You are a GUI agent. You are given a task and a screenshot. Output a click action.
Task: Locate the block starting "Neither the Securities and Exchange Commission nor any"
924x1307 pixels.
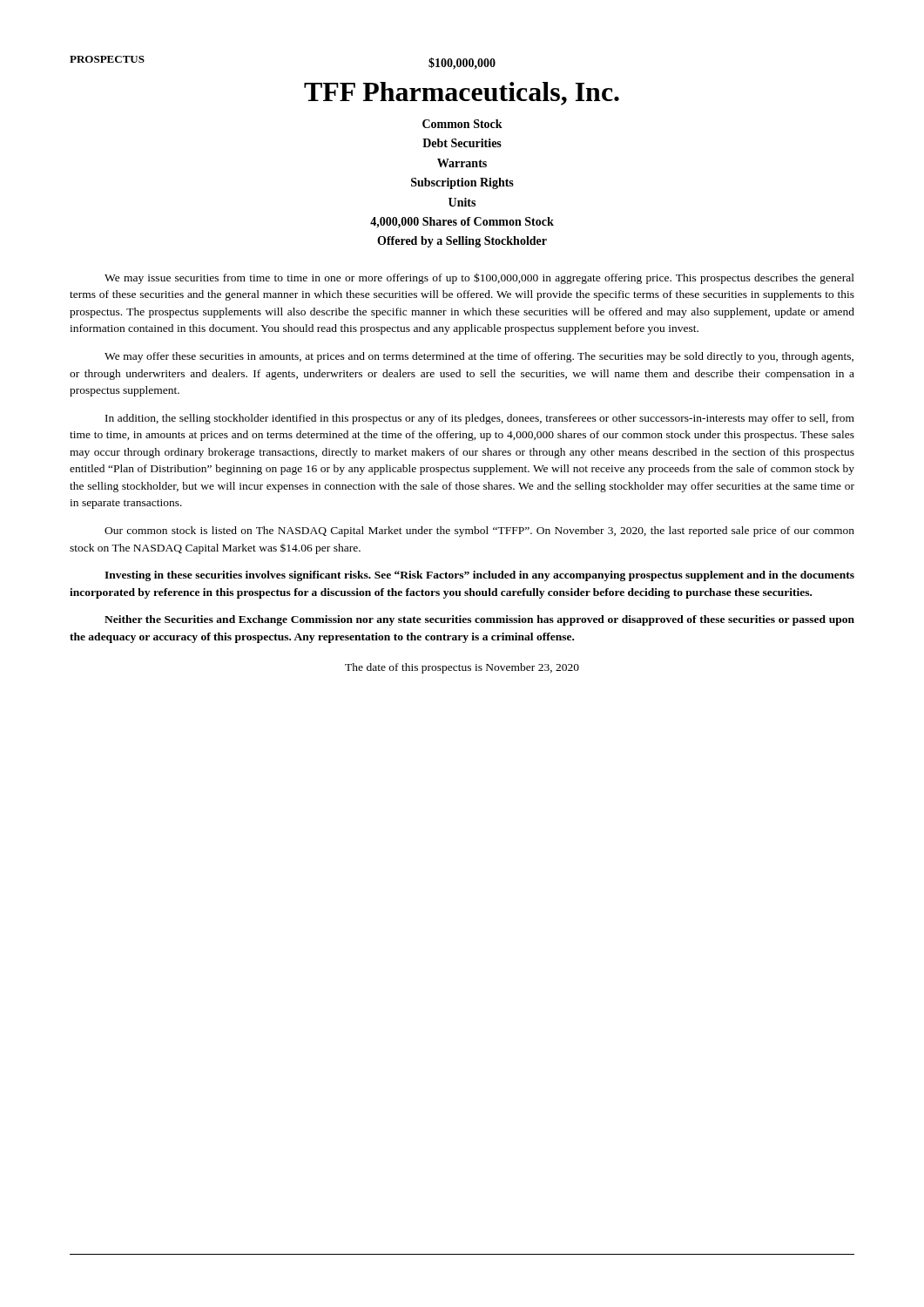(462, 628)
